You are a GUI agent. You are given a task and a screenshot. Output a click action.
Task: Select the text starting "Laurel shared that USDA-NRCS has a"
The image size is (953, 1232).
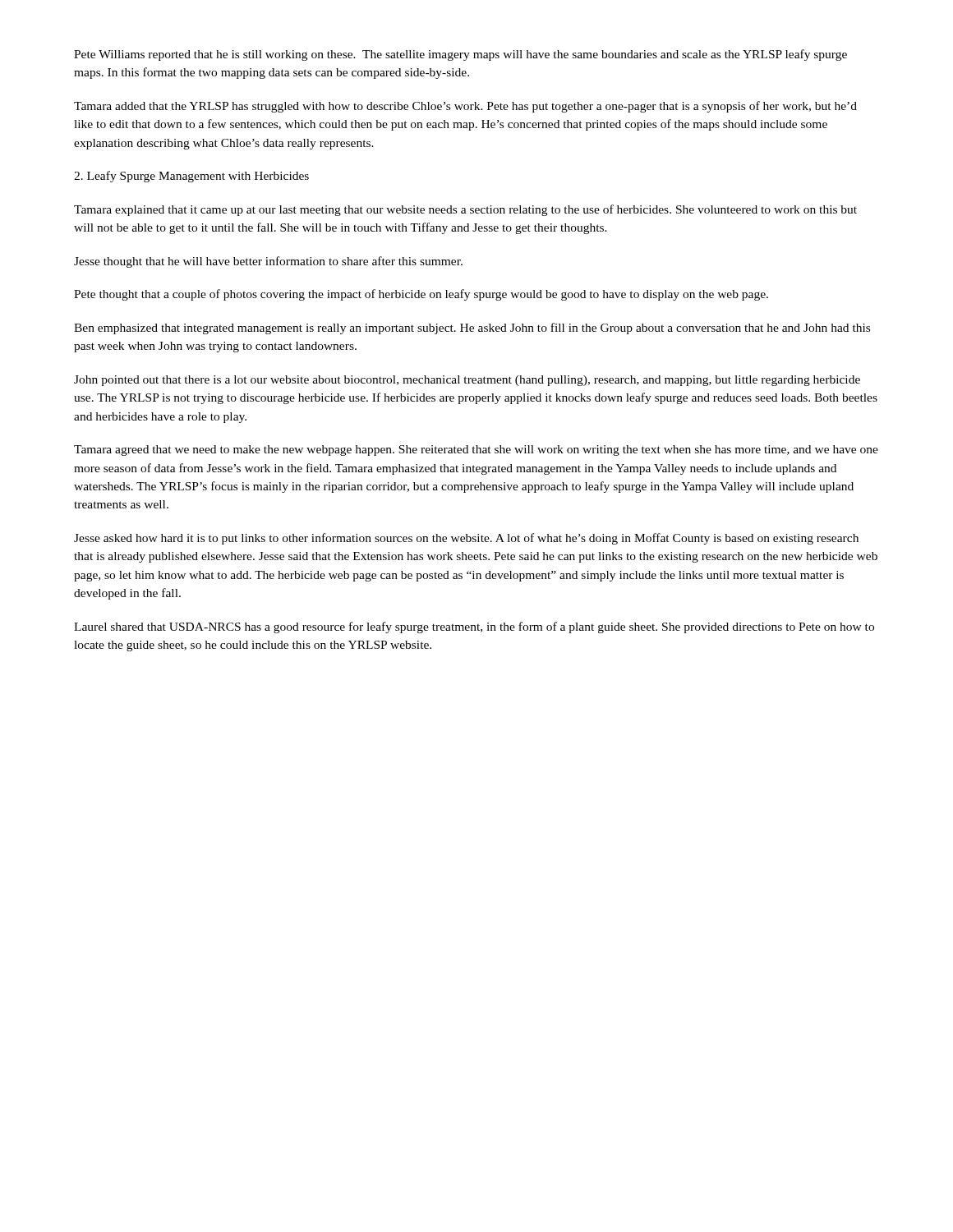tap(474, 635)
